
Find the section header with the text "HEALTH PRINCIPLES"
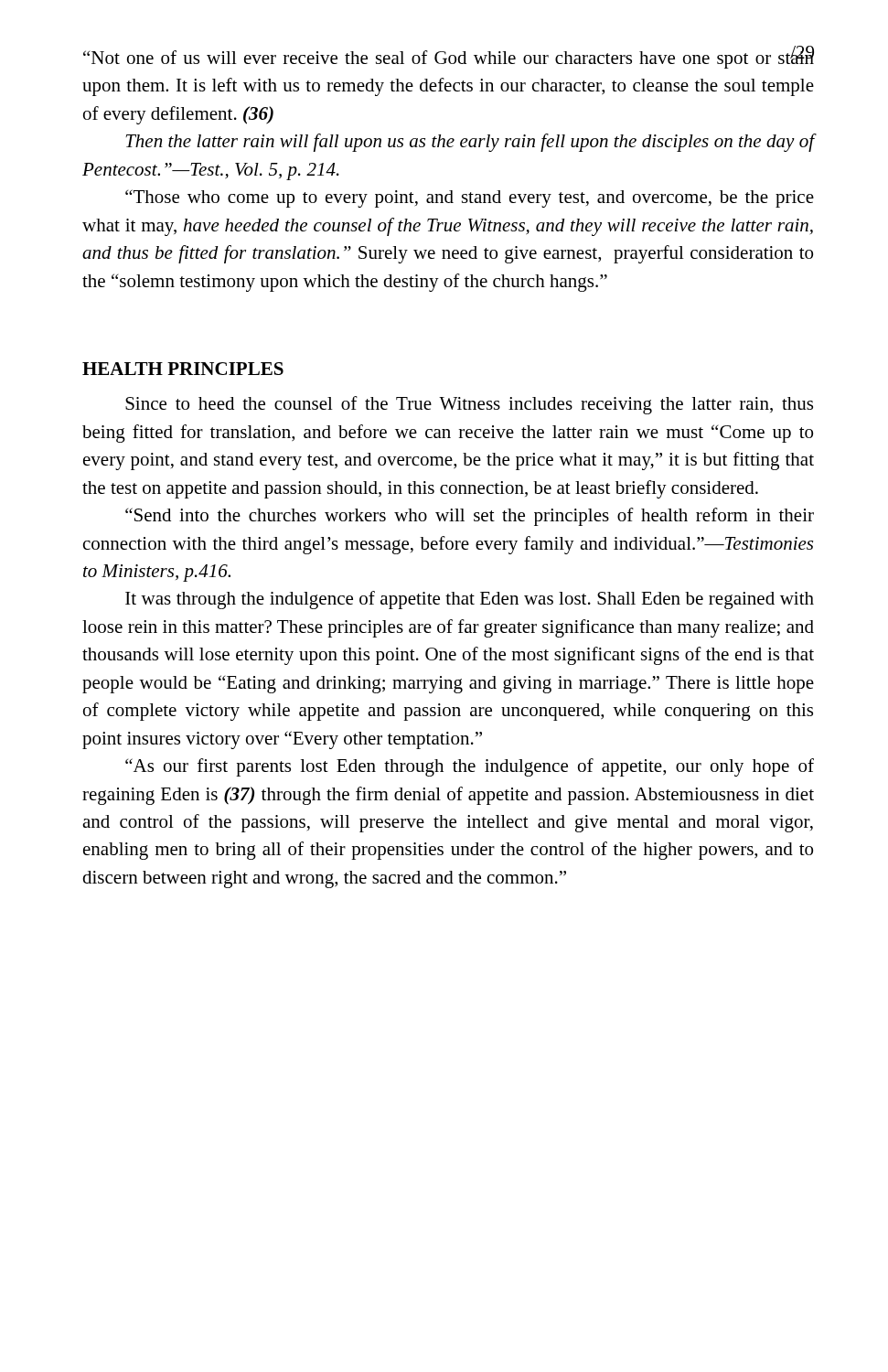(x=183, y=369)
